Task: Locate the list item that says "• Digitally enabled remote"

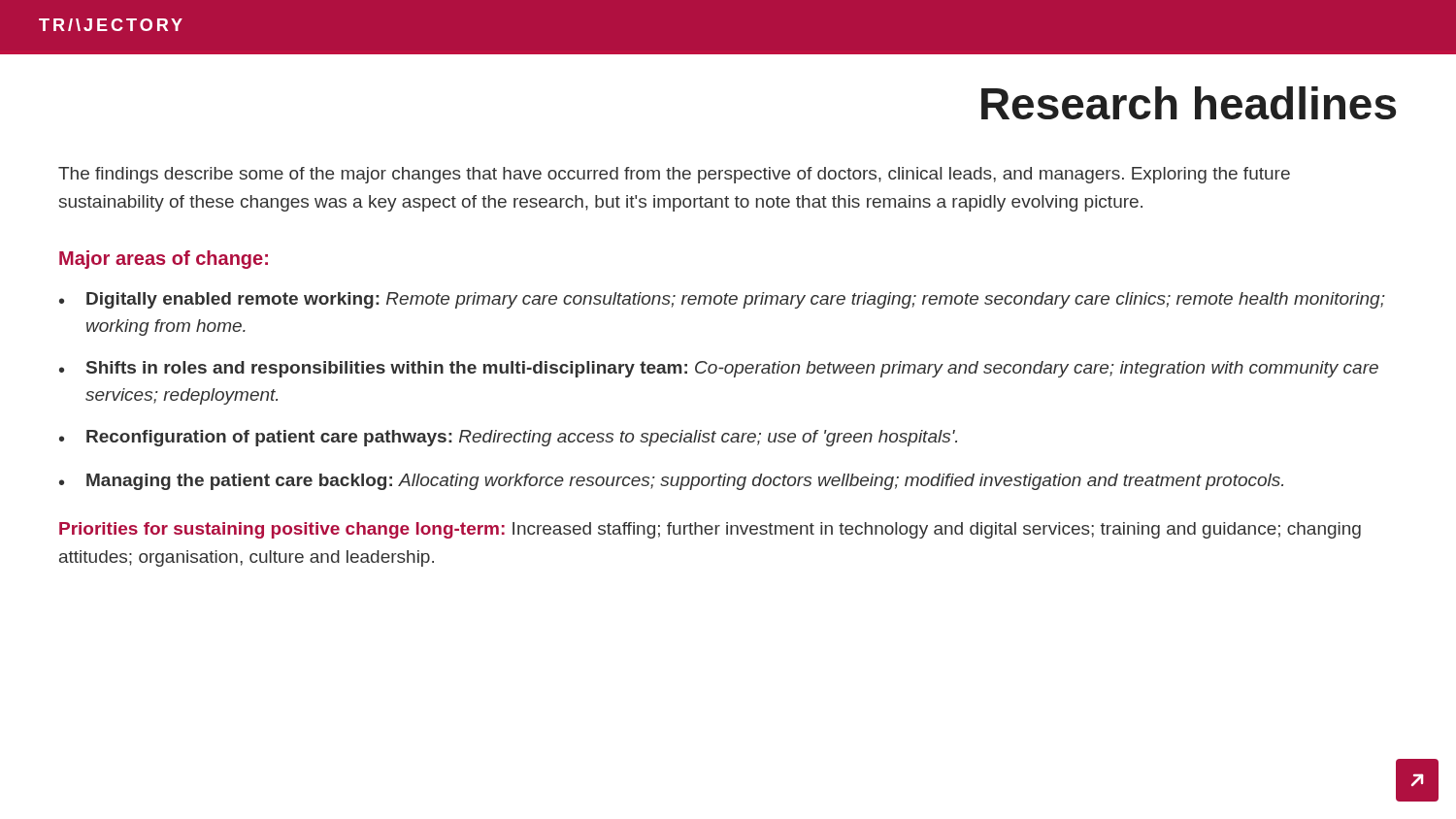Action: pos(728,313)
